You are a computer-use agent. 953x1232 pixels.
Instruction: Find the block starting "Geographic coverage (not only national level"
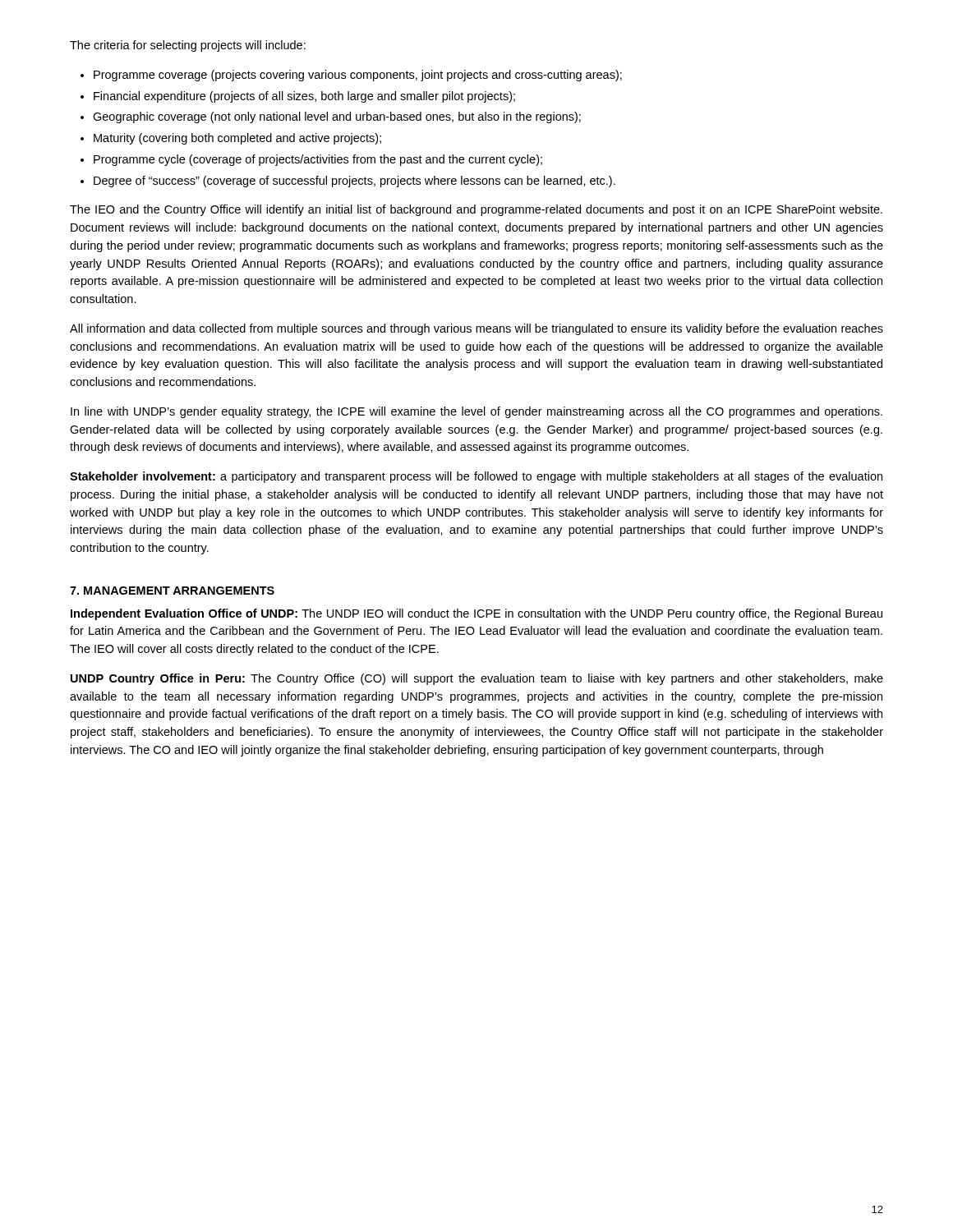click(488, 118)
